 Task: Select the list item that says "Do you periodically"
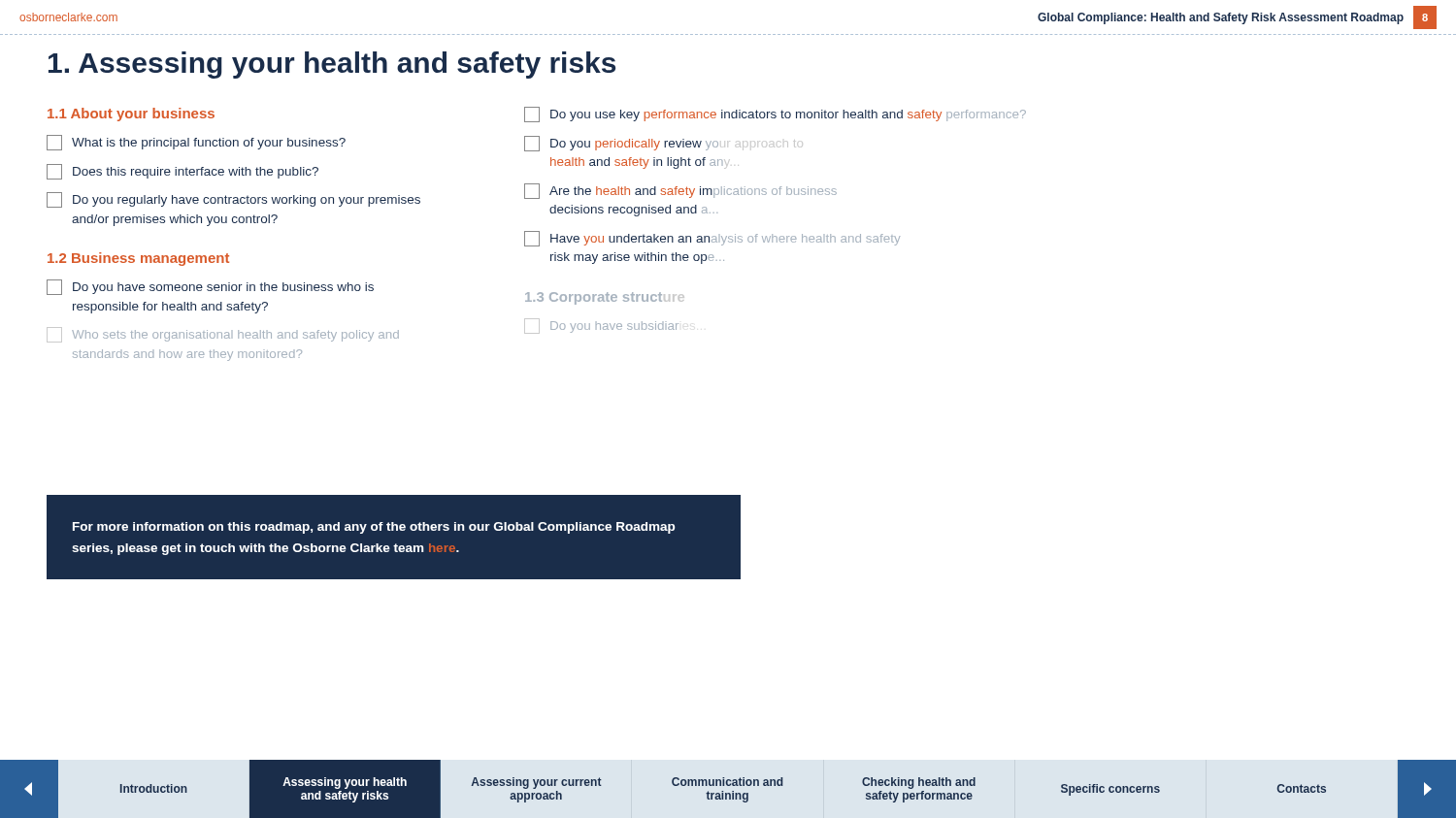(664, 152)
